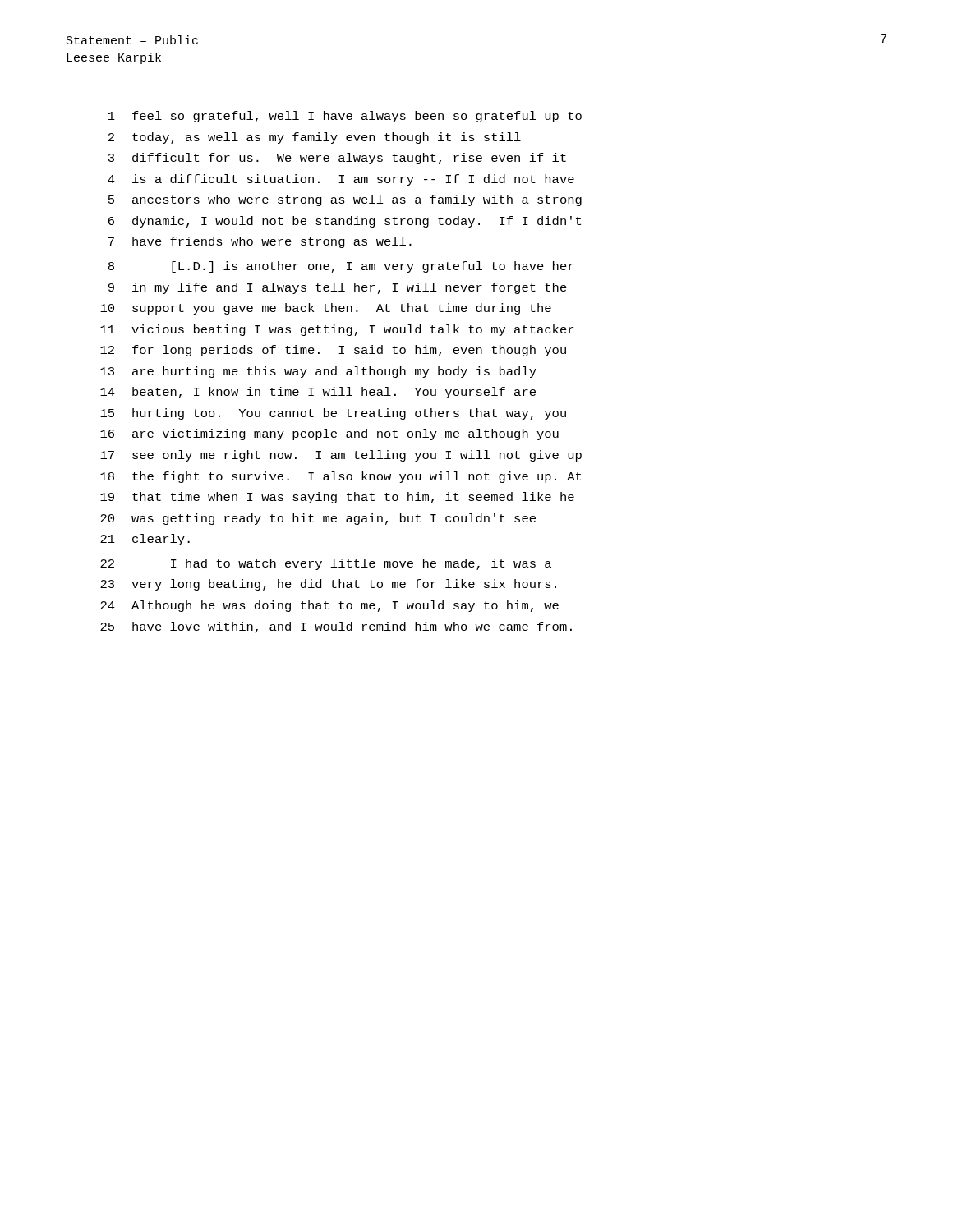Navigate to the text block starting "17 see only me"
953x1232 pixels.
click(x=476, y=456)
